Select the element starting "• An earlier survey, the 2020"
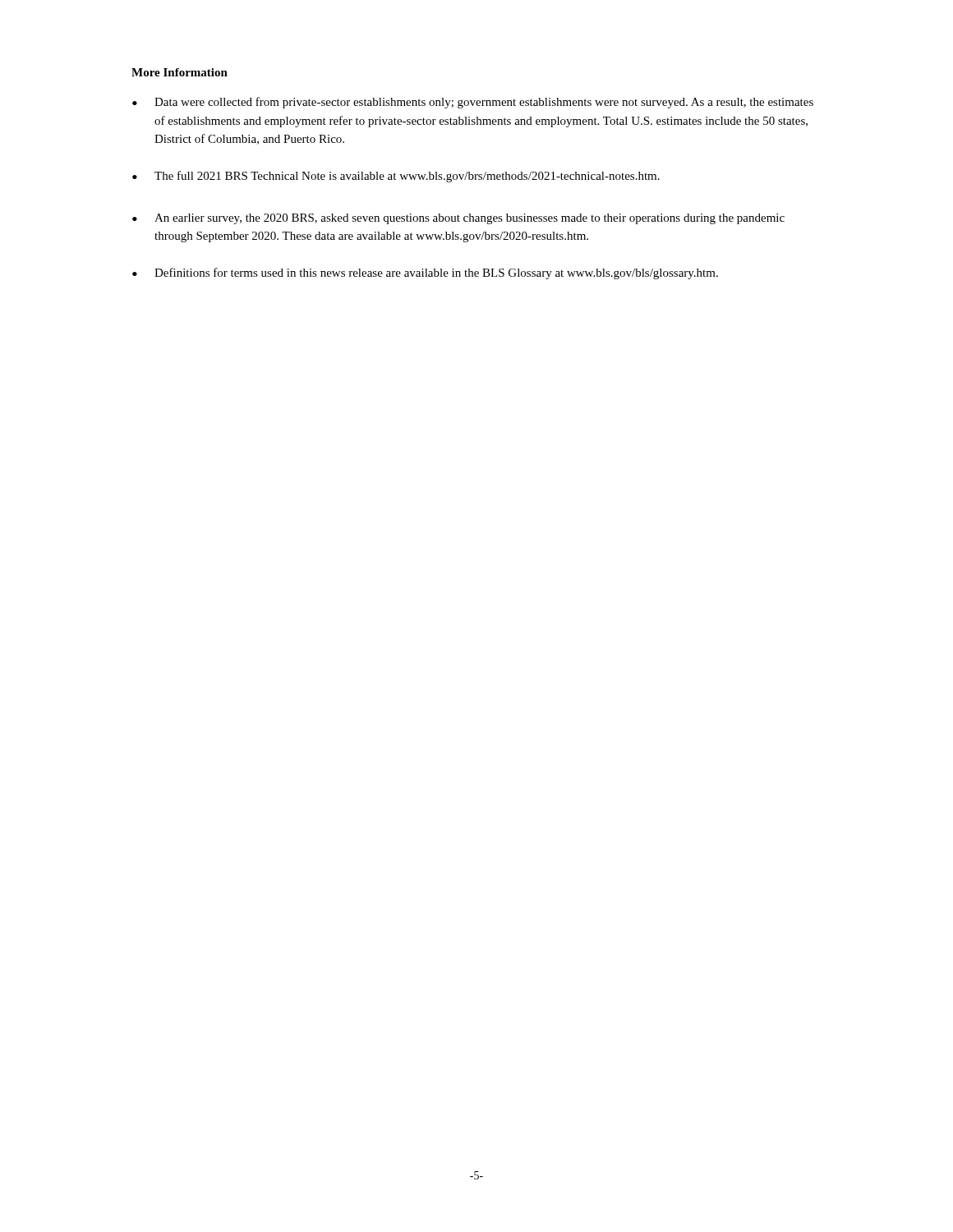This screenshot has height=1232, width=953. pyautogui.click(x=476, y=227)
